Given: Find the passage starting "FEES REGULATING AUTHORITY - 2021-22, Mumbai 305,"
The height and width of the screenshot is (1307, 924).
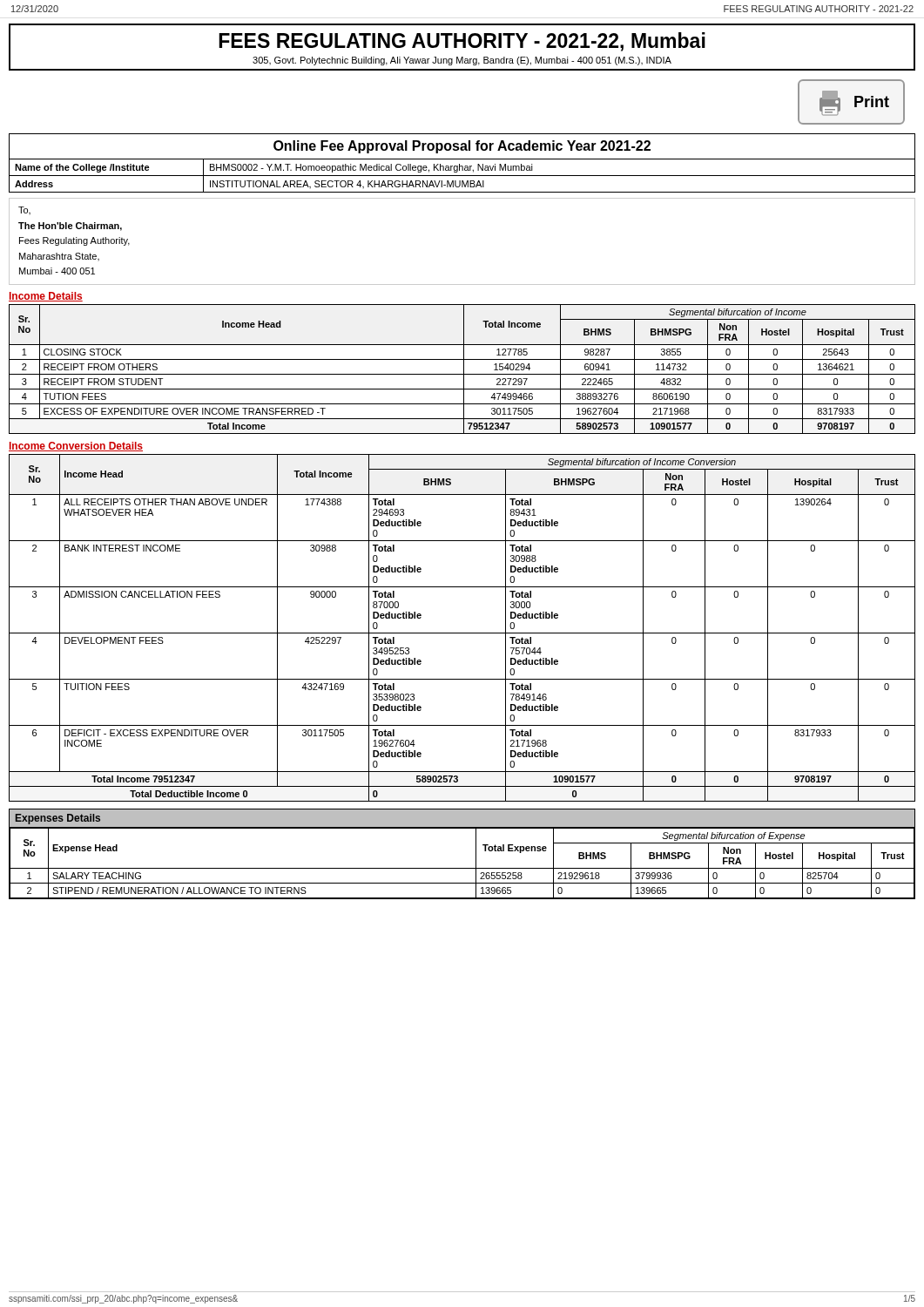Looking at the screenshot, I should [462, 48].
